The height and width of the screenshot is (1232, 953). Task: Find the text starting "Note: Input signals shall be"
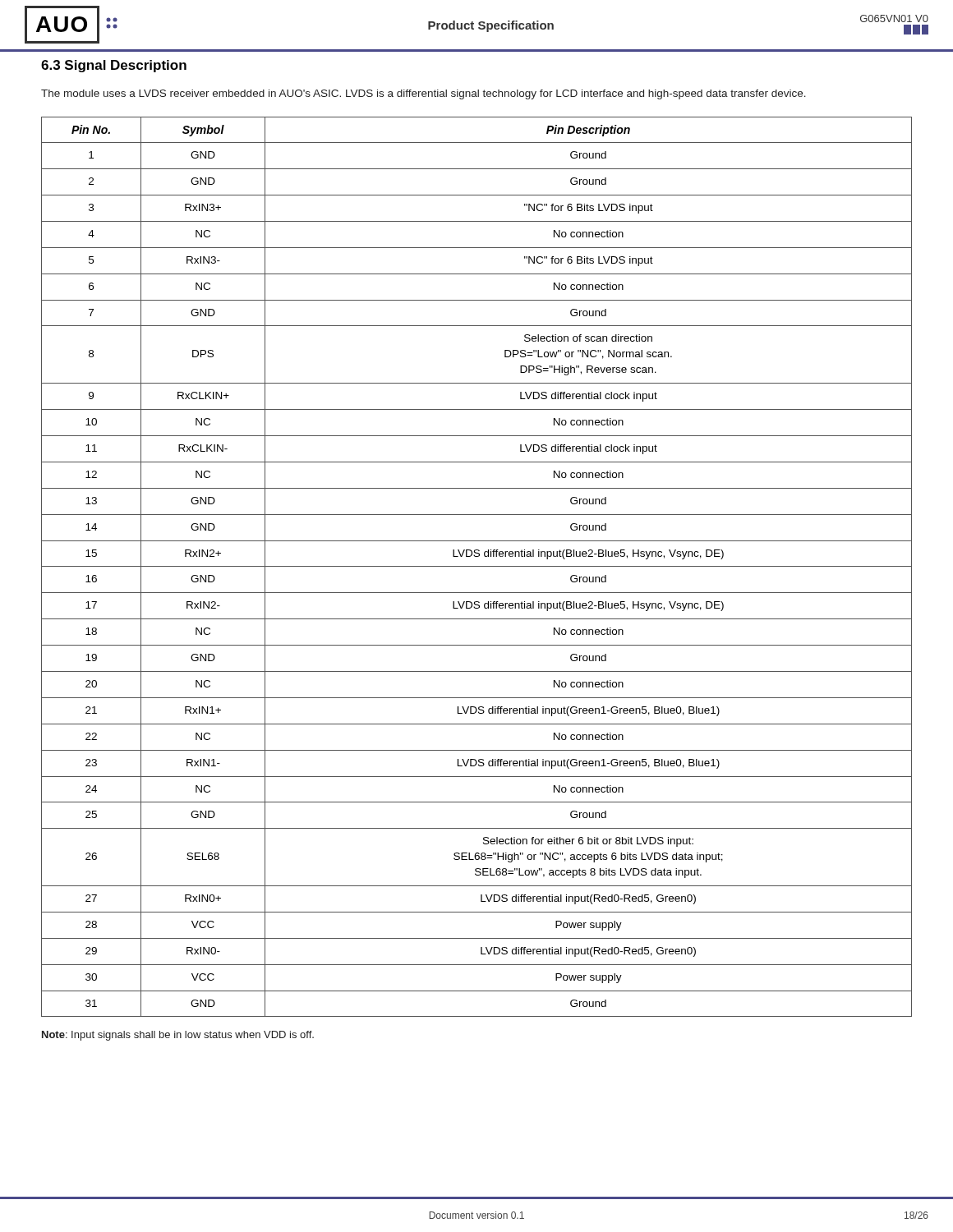[x=178, y=1035]
